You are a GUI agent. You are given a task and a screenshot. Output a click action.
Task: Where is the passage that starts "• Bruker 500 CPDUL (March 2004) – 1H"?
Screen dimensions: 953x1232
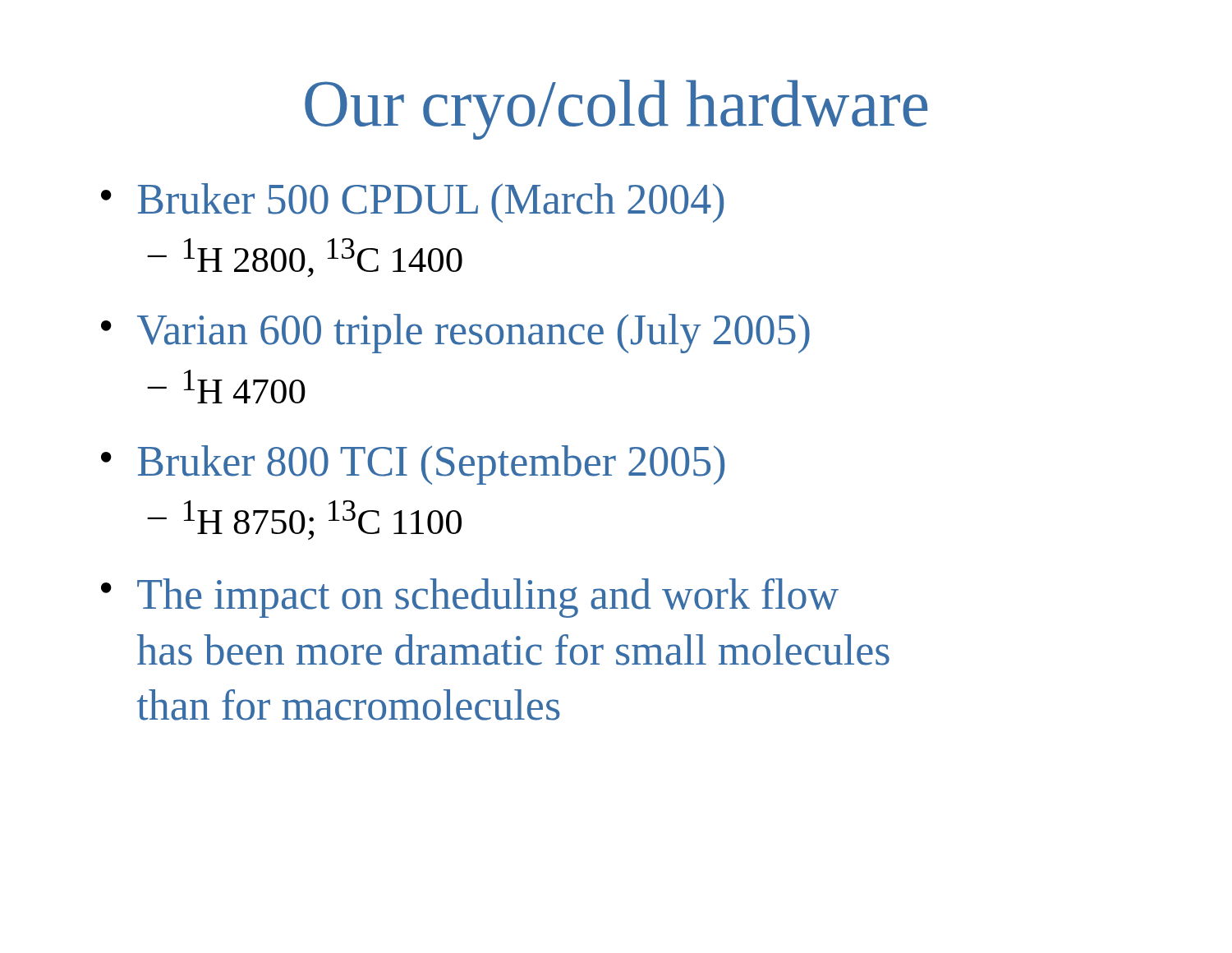616,228
